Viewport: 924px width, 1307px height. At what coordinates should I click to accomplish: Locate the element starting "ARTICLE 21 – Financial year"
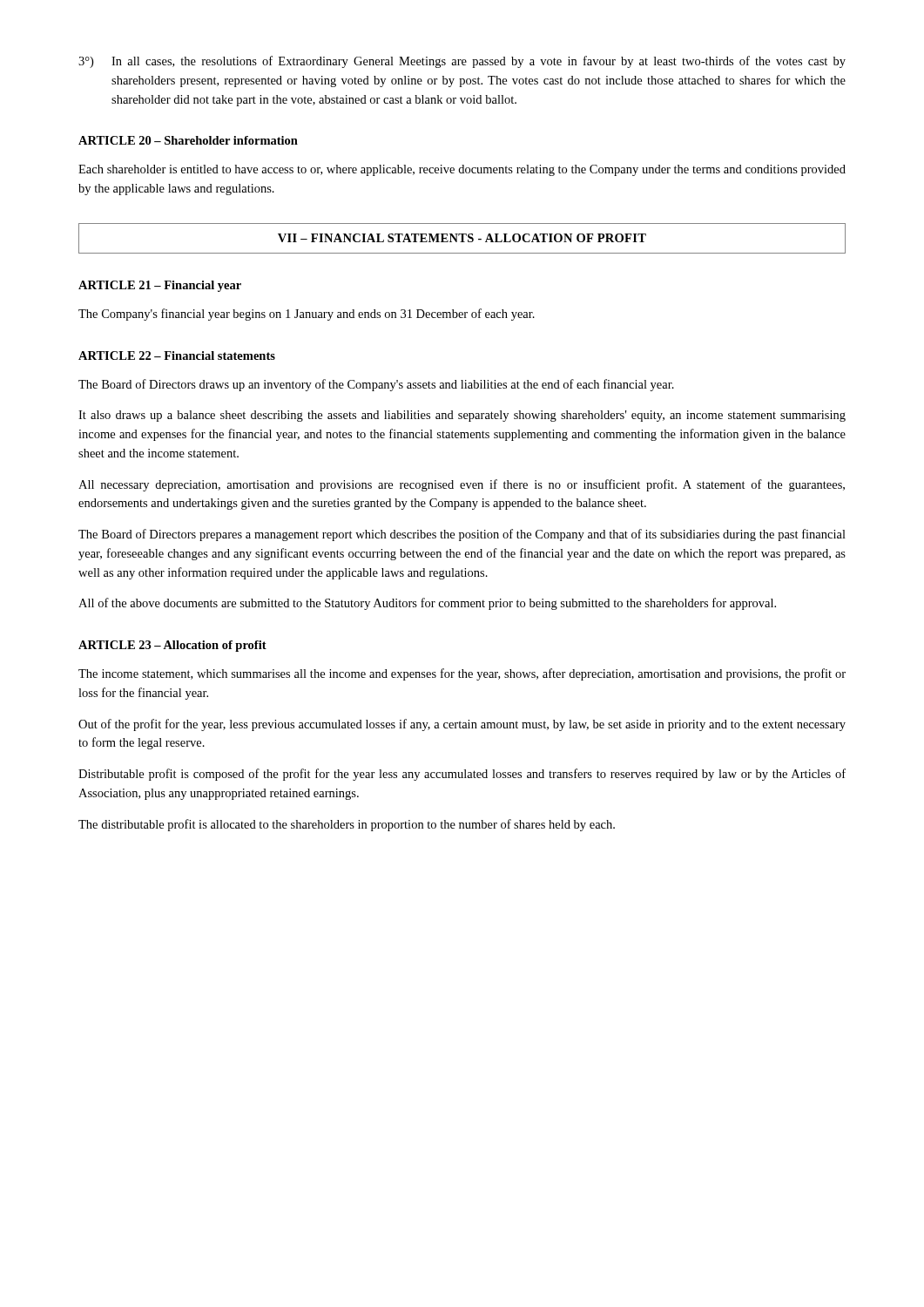click(160, 285)
